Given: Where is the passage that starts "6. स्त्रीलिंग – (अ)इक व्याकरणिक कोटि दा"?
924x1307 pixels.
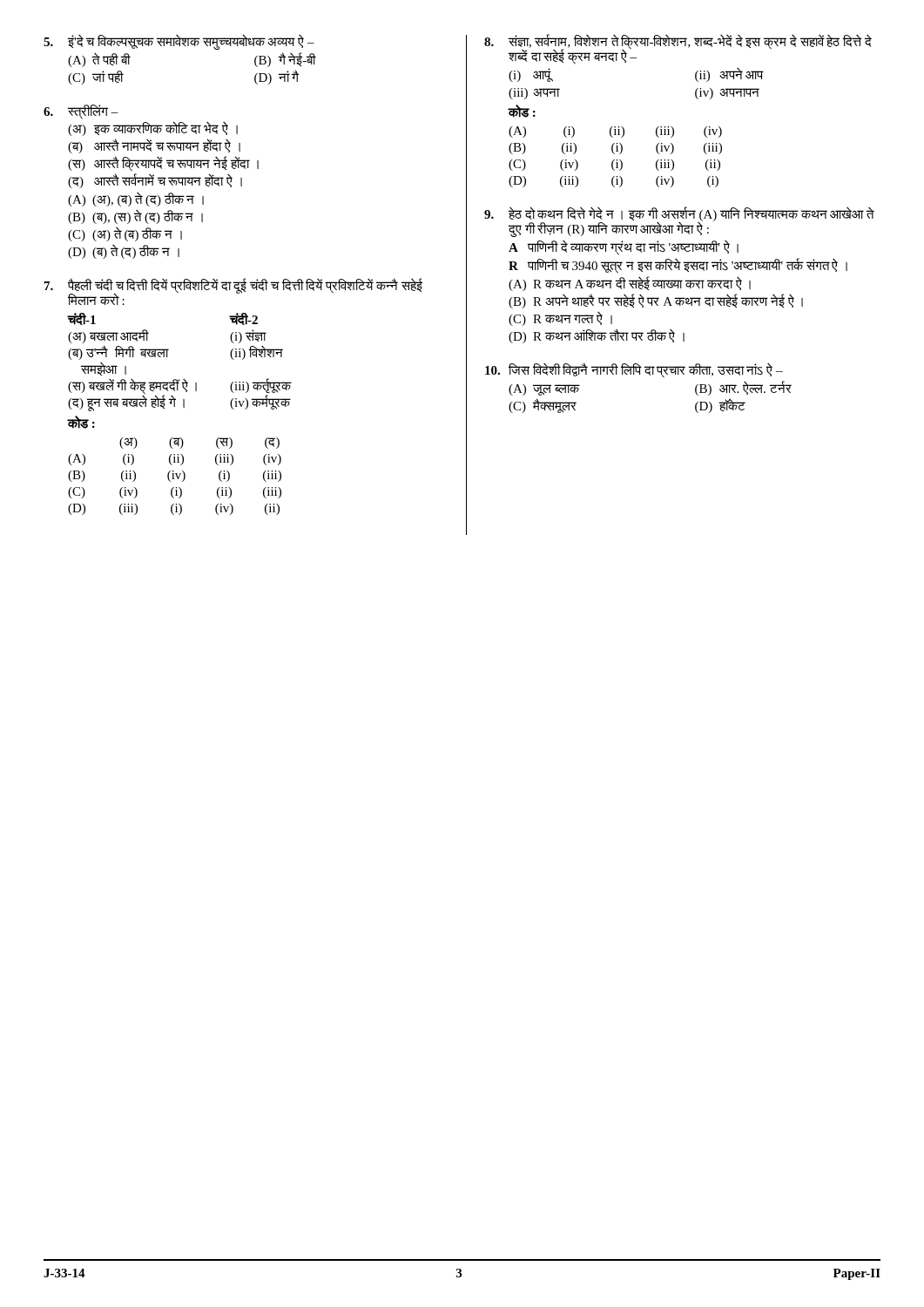Looking at the screenshot, I should (x=242, y=182).
